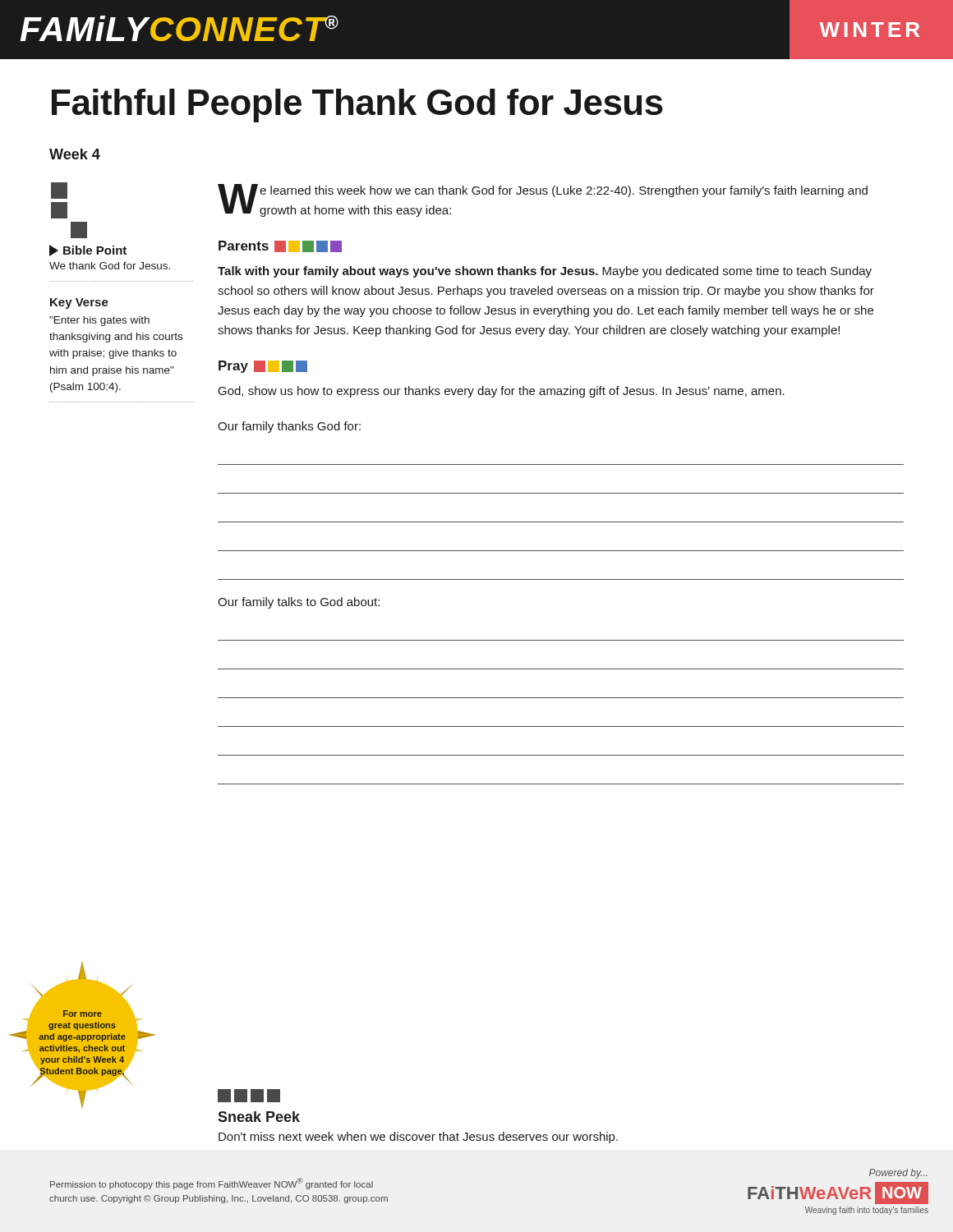Screen dimensions: 1232x953
Task: Click on the text block that says "Talk with your family about ways"
Action: tap(561, 301)
